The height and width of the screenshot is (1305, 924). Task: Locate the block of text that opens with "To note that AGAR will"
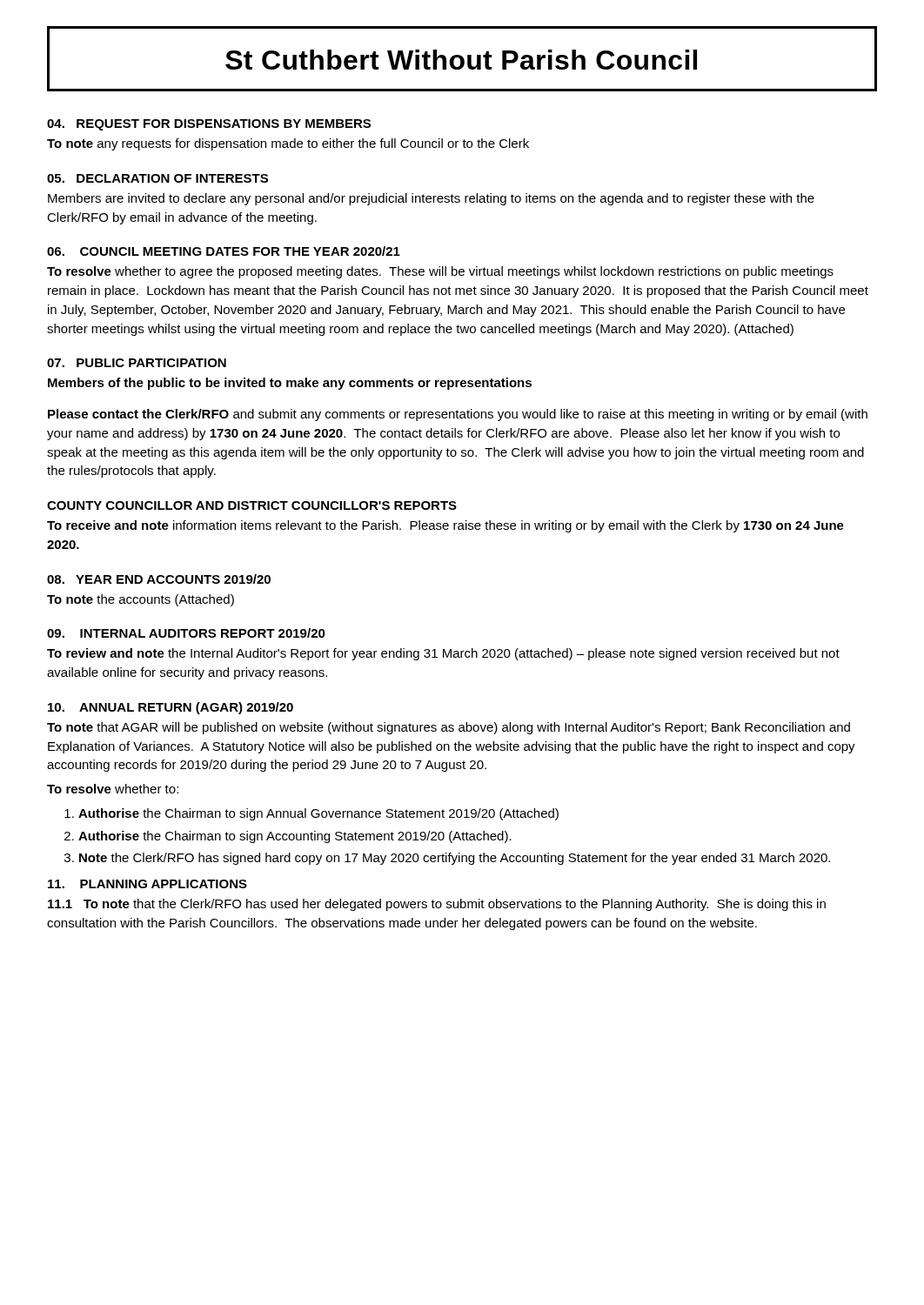(462, 746)
